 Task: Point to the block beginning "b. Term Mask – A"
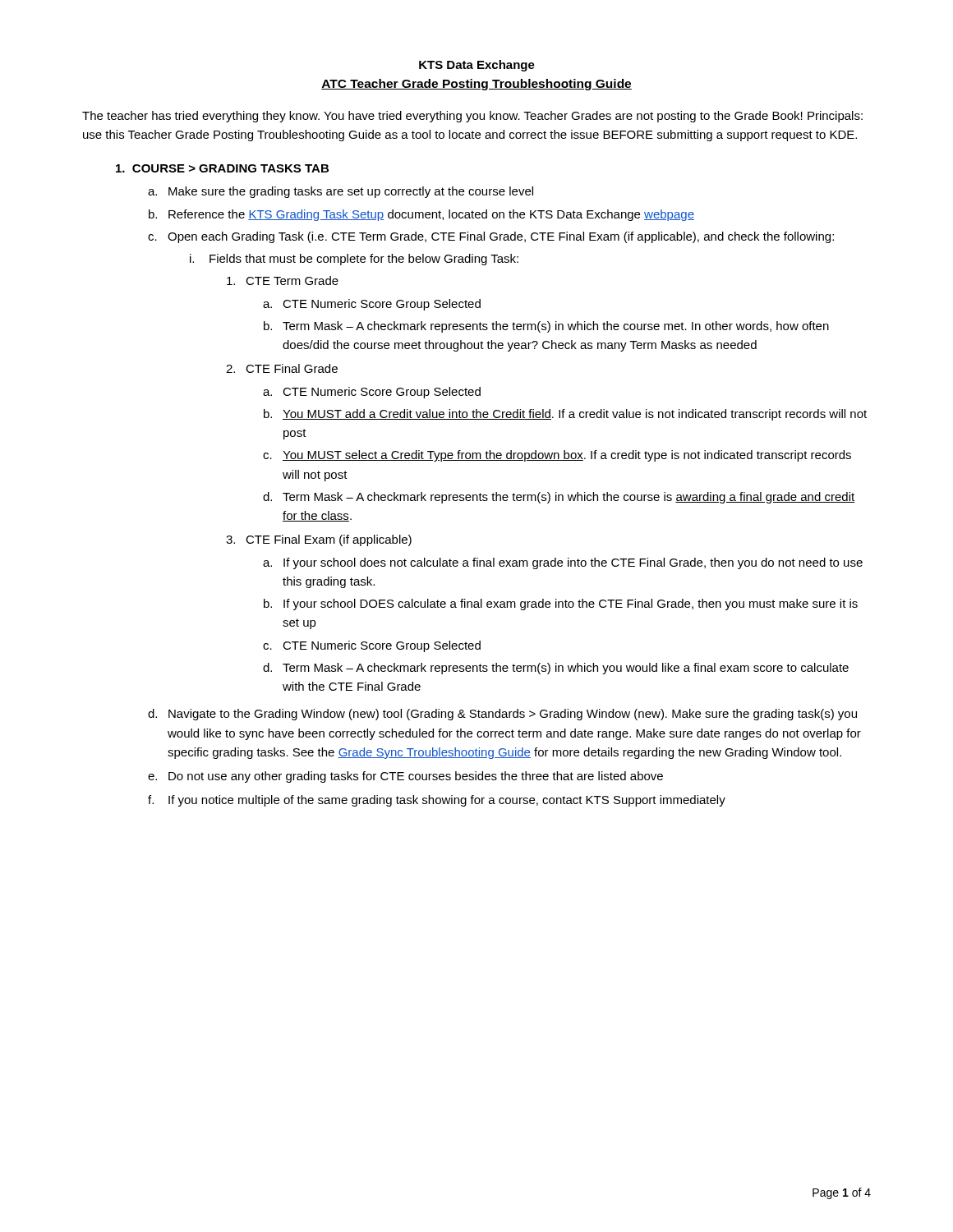(x=546, y=334)
